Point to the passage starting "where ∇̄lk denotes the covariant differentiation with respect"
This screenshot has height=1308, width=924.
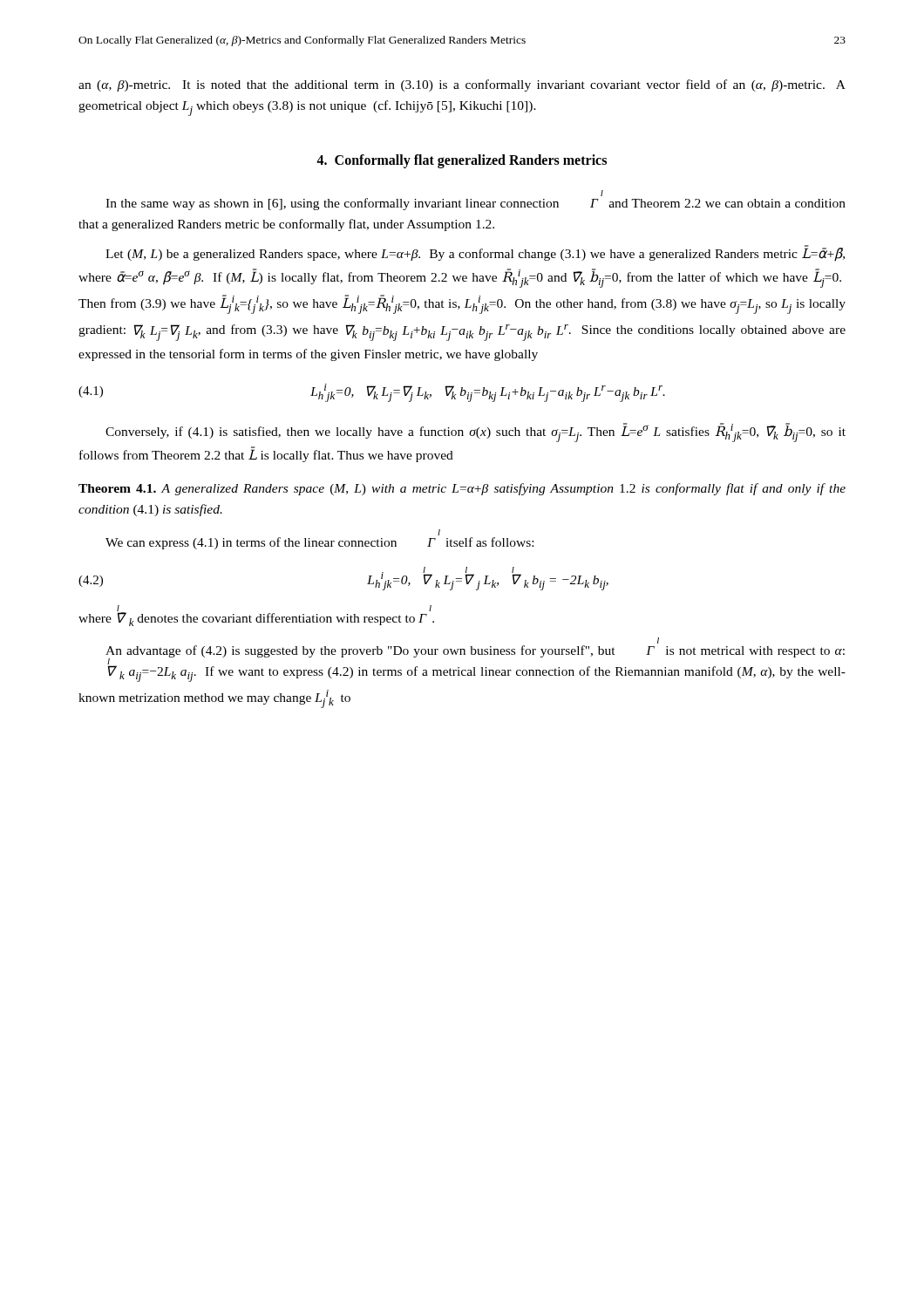click(257, 618)
